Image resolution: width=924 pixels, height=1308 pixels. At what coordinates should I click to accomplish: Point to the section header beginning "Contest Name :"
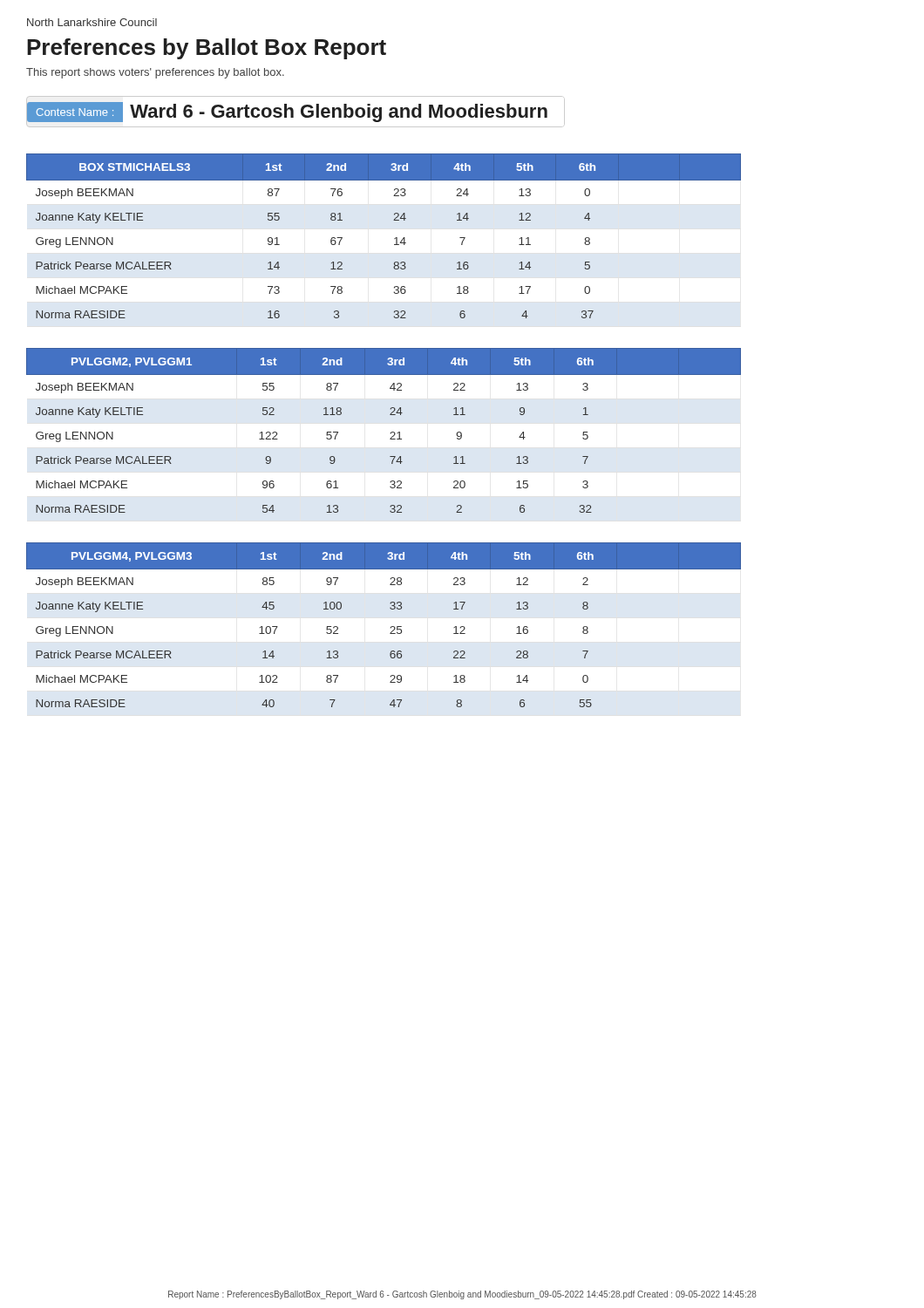pyautogui.click(x=295, y=112)
